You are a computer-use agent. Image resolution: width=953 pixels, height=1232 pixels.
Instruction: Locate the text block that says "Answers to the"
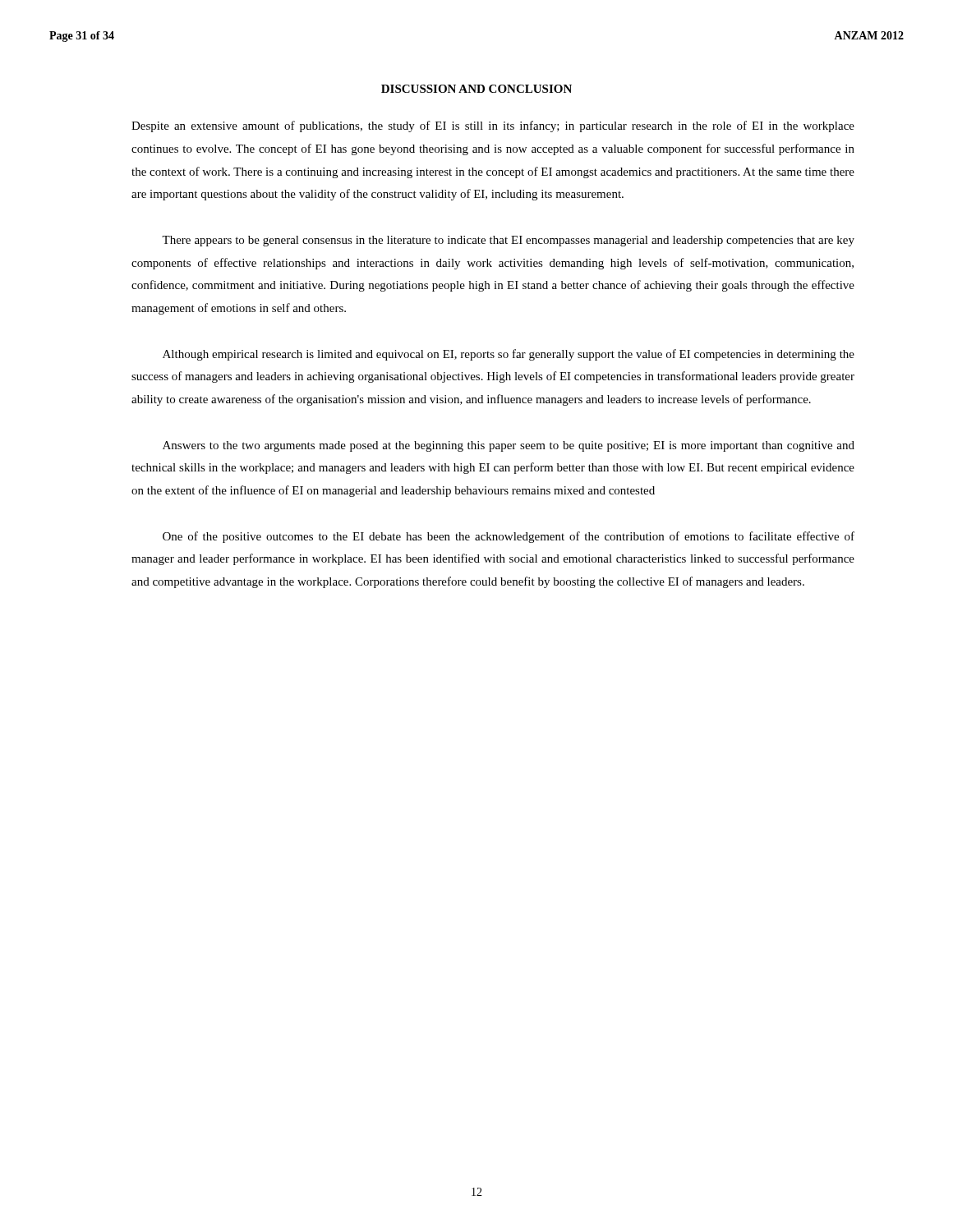click(493, 468)
